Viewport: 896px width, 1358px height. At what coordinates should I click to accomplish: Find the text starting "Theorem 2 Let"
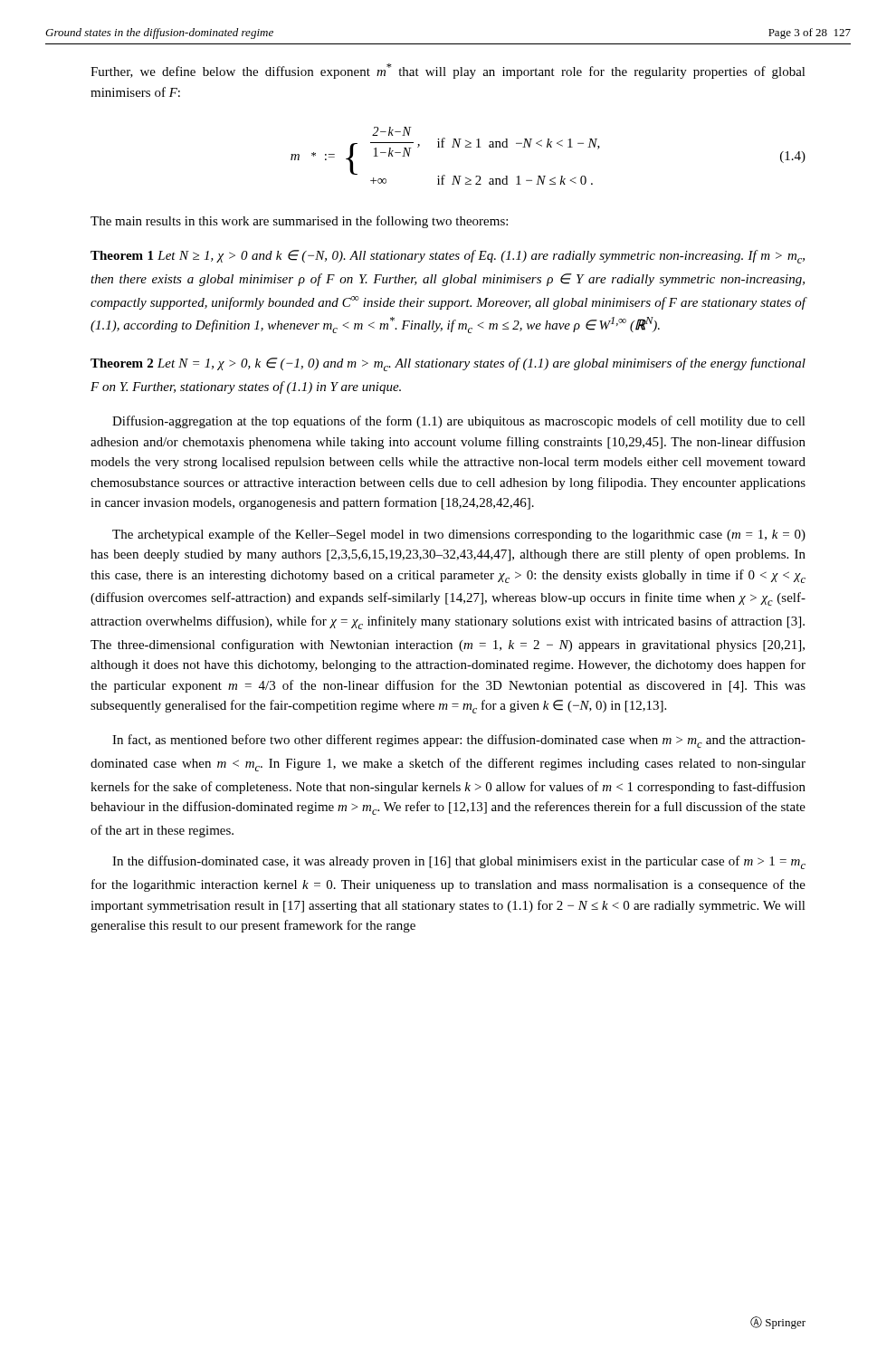click(448, 375)
